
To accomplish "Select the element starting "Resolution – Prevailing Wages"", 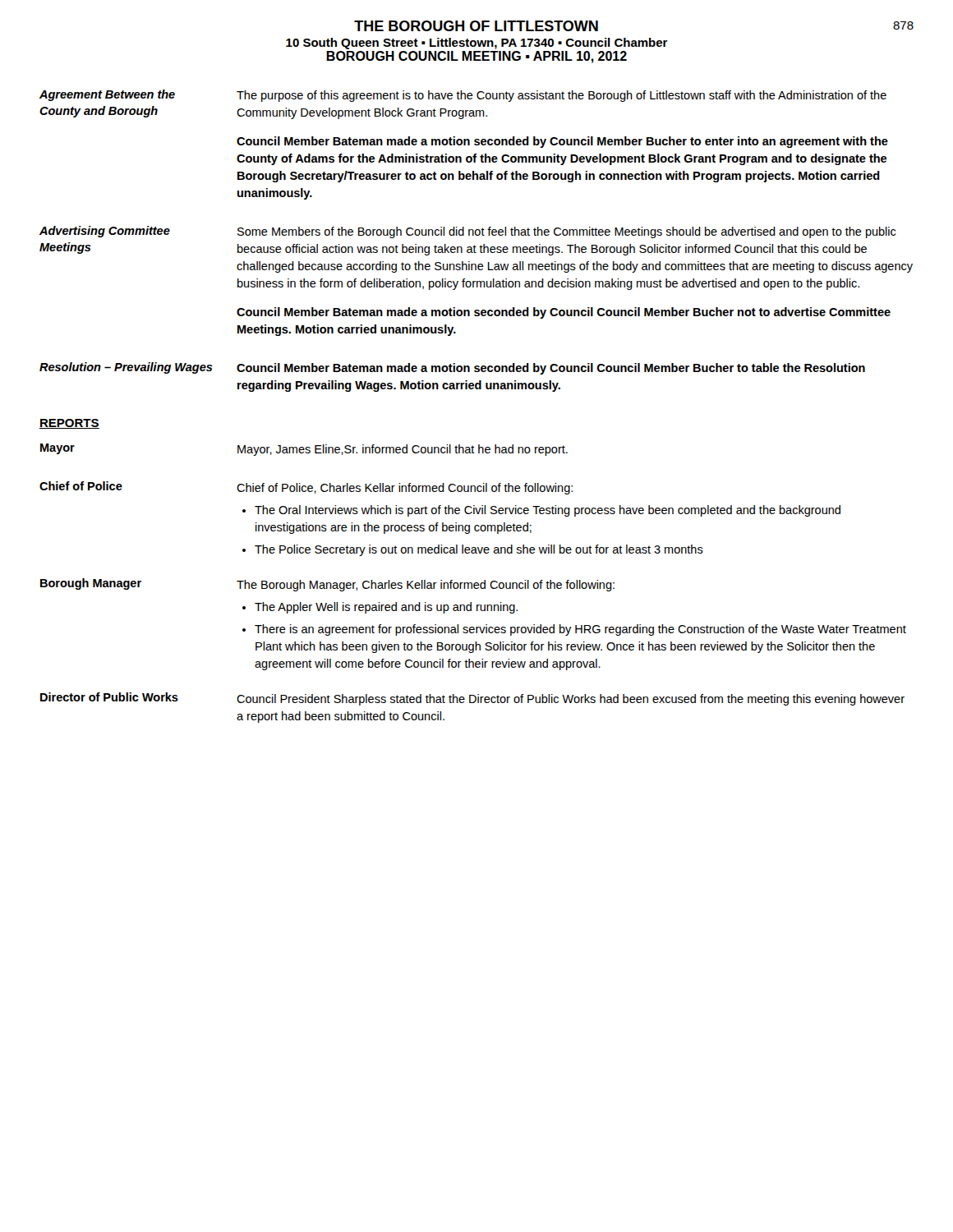I will [126, 367].
